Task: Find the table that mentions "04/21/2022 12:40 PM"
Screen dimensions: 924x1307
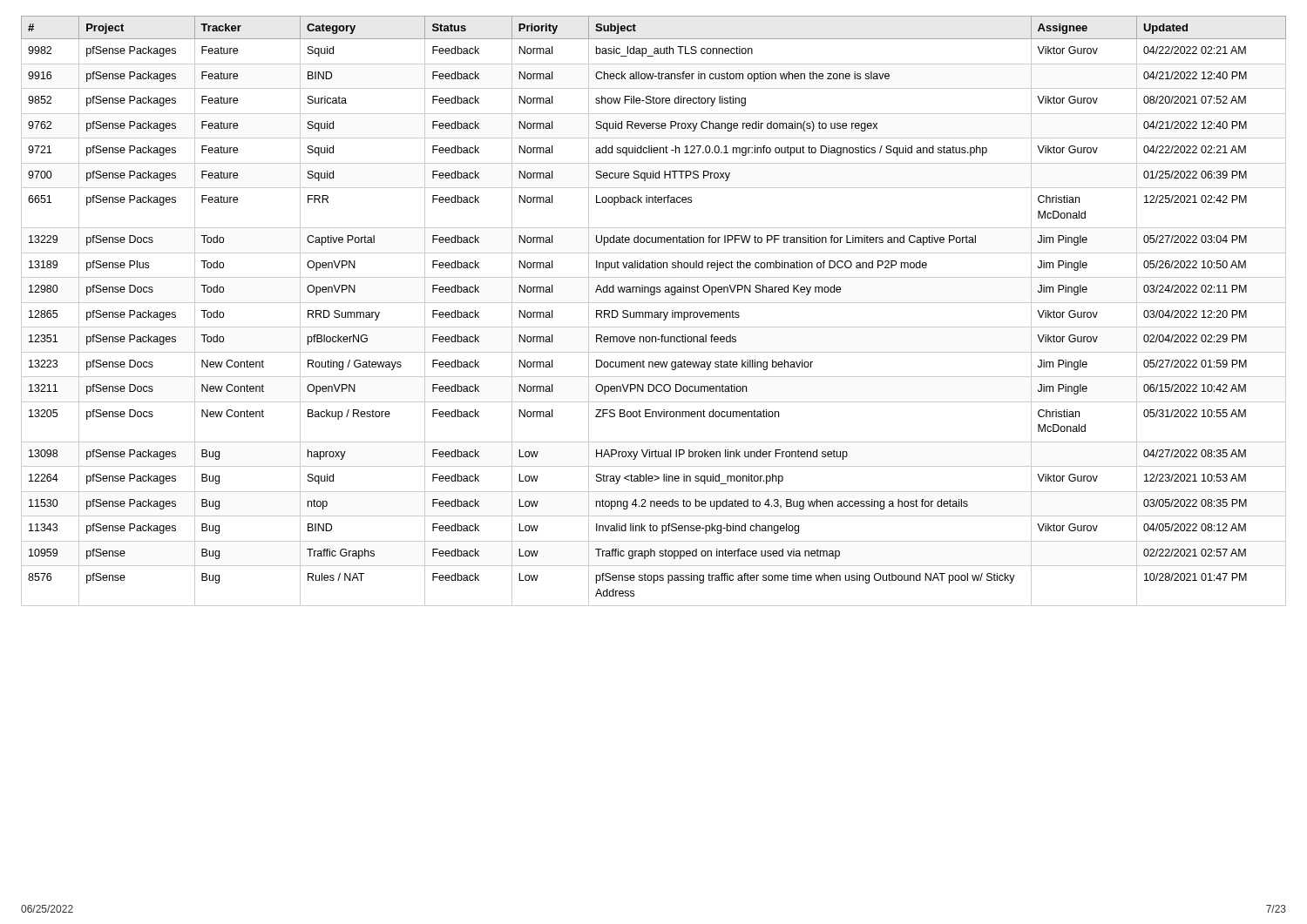Action: (x=654, y=311)
